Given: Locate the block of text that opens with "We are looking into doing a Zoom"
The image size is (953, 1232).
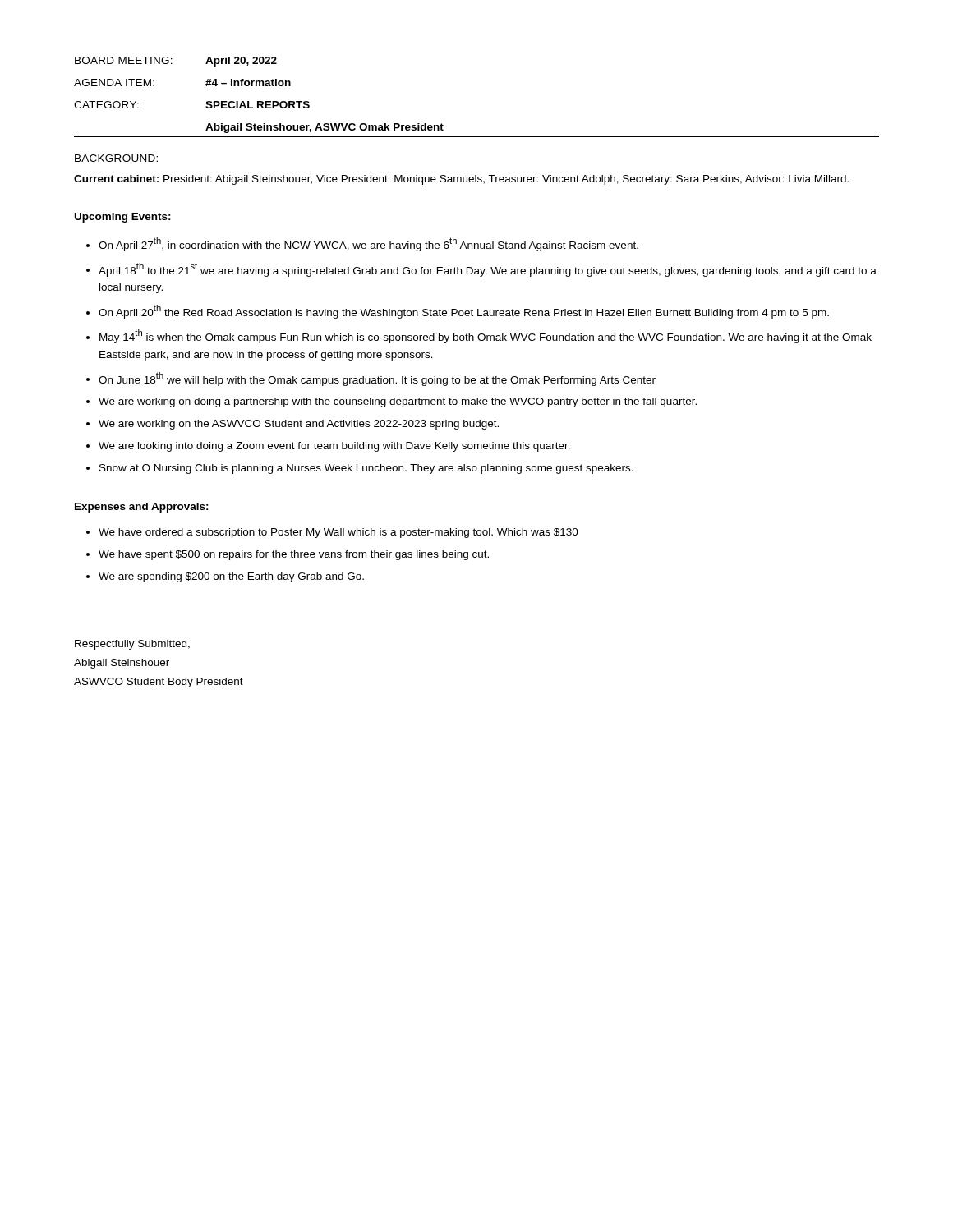Looking at the screenshot, I should pos(335,446).
